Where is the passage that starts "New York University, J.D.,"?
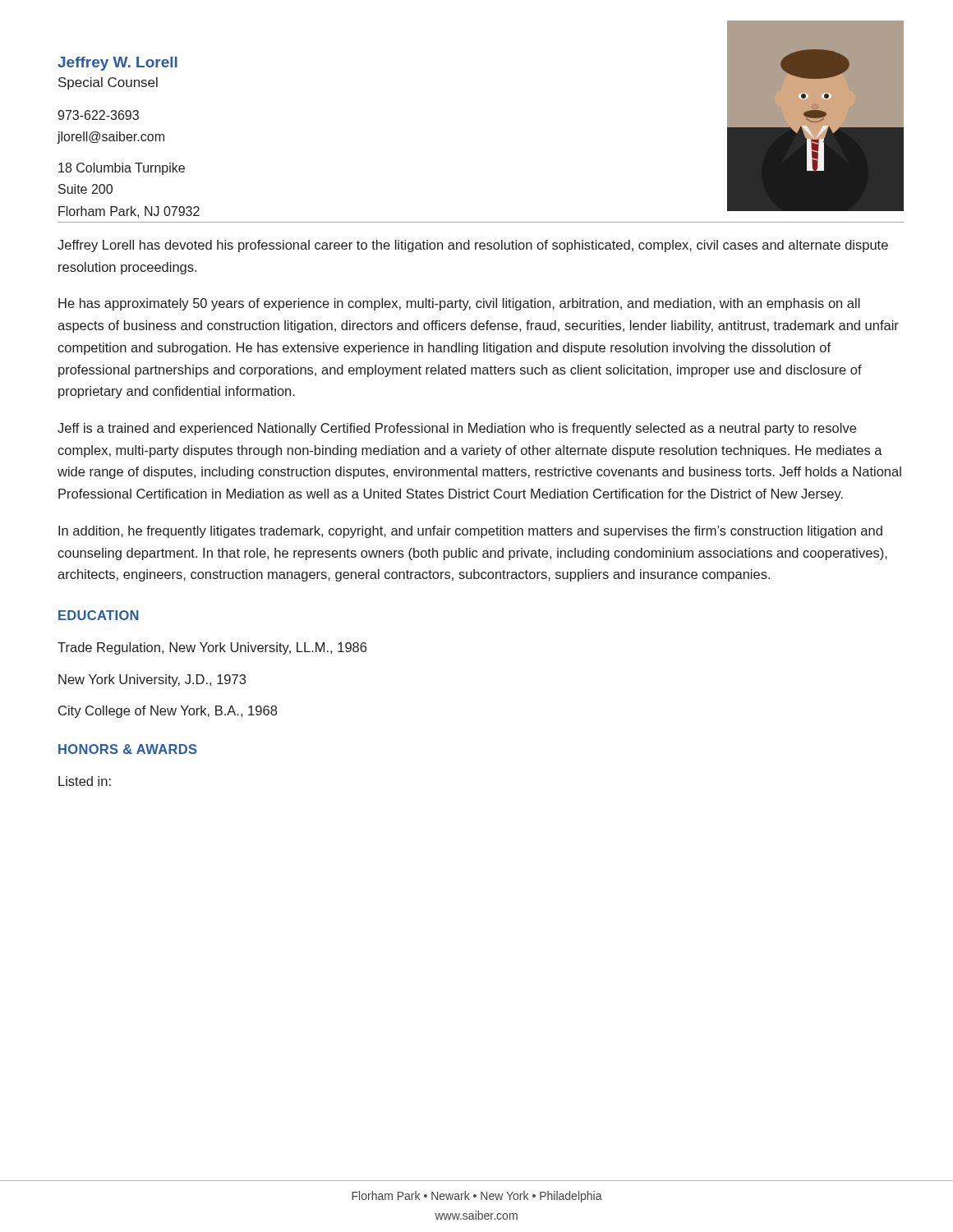The height and width of the screenshot is (1232, 953). pos(152,679)
